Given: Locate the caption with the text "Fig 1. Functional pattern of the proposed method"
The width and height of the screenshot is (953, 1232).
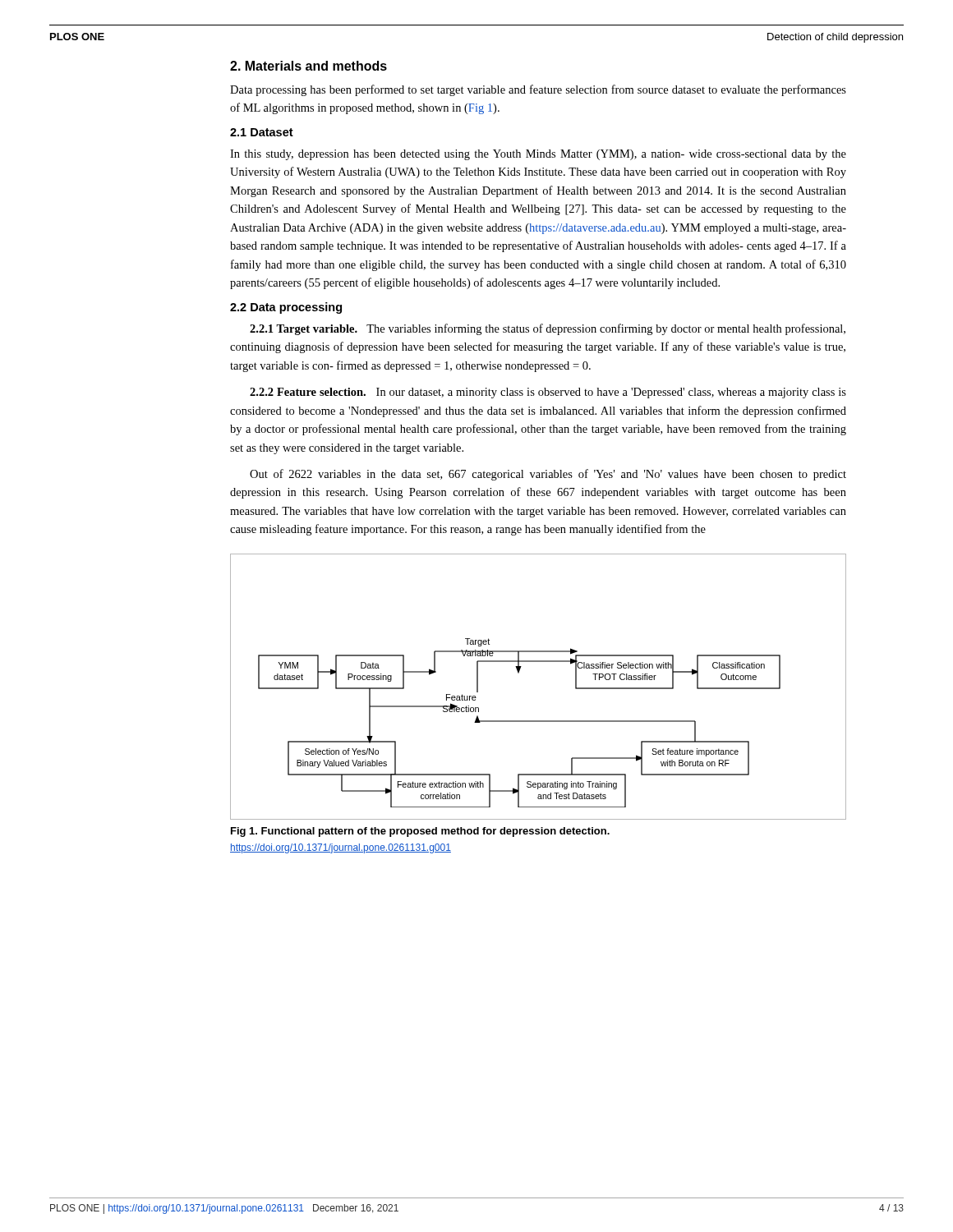Looking at the screenshot, I should coord(420,831).
